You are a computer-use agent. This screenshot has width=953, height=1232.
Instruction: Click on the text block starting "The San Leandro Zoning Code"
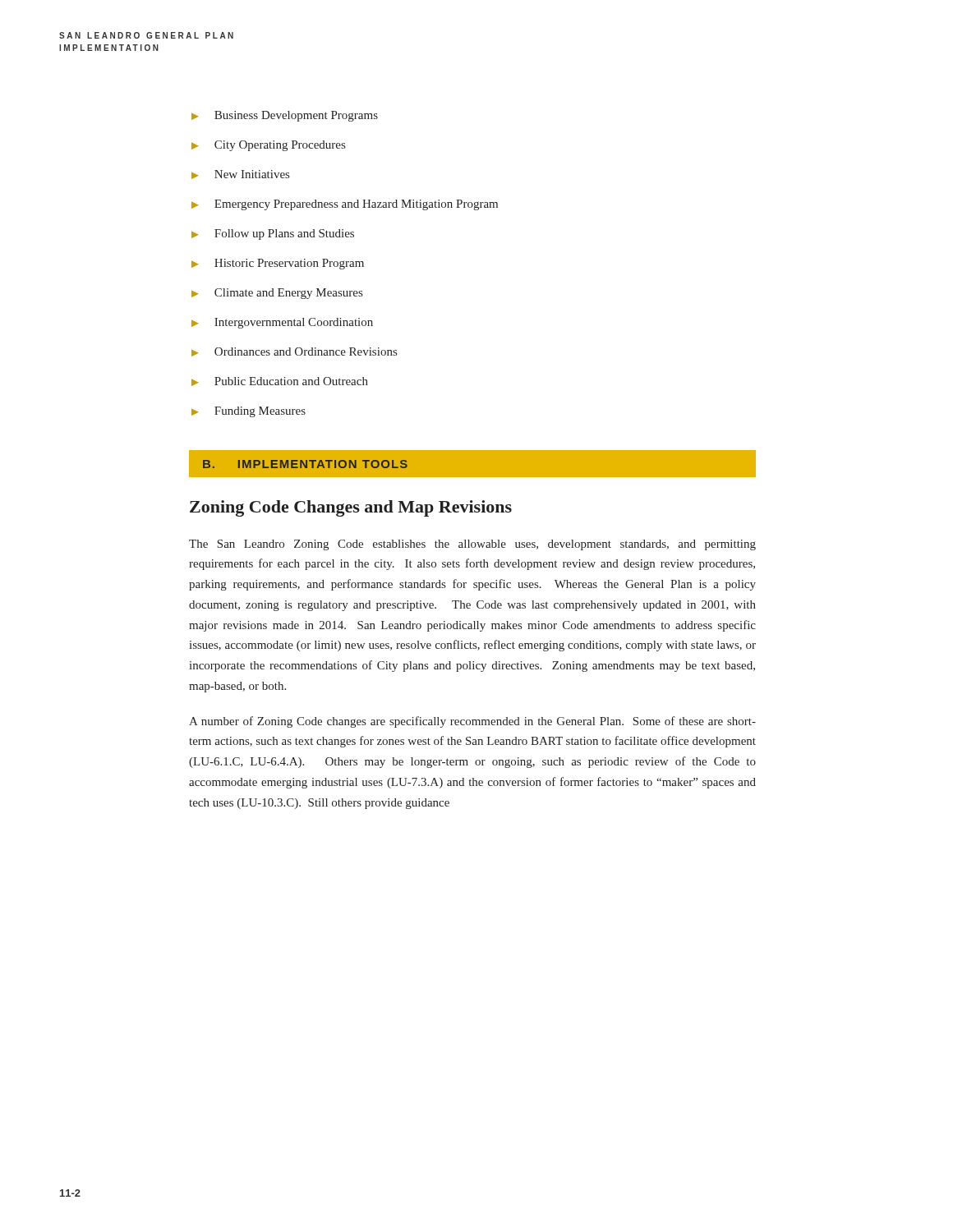472,615
